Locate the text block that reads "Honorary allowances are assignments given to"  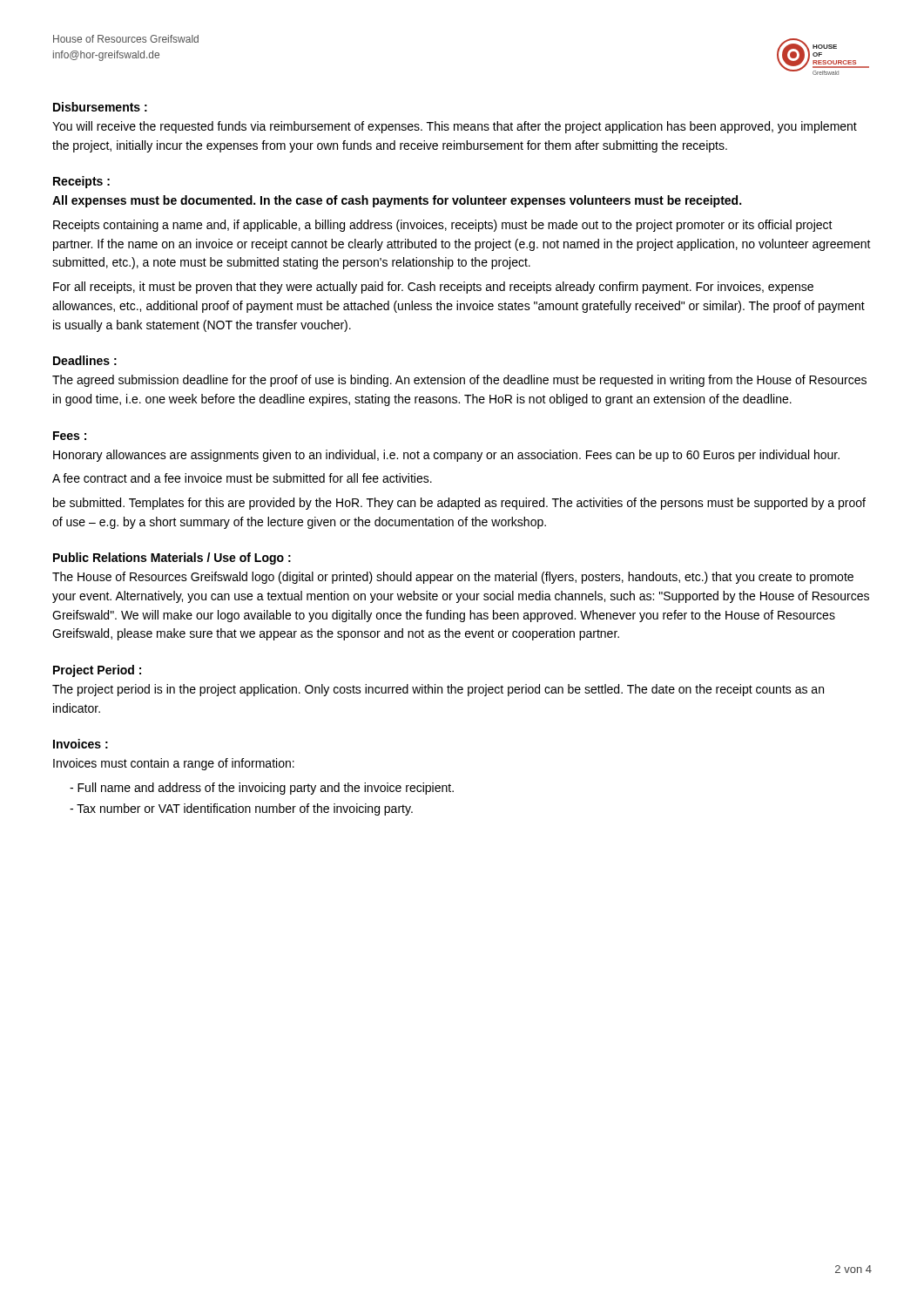click(446, 454)
